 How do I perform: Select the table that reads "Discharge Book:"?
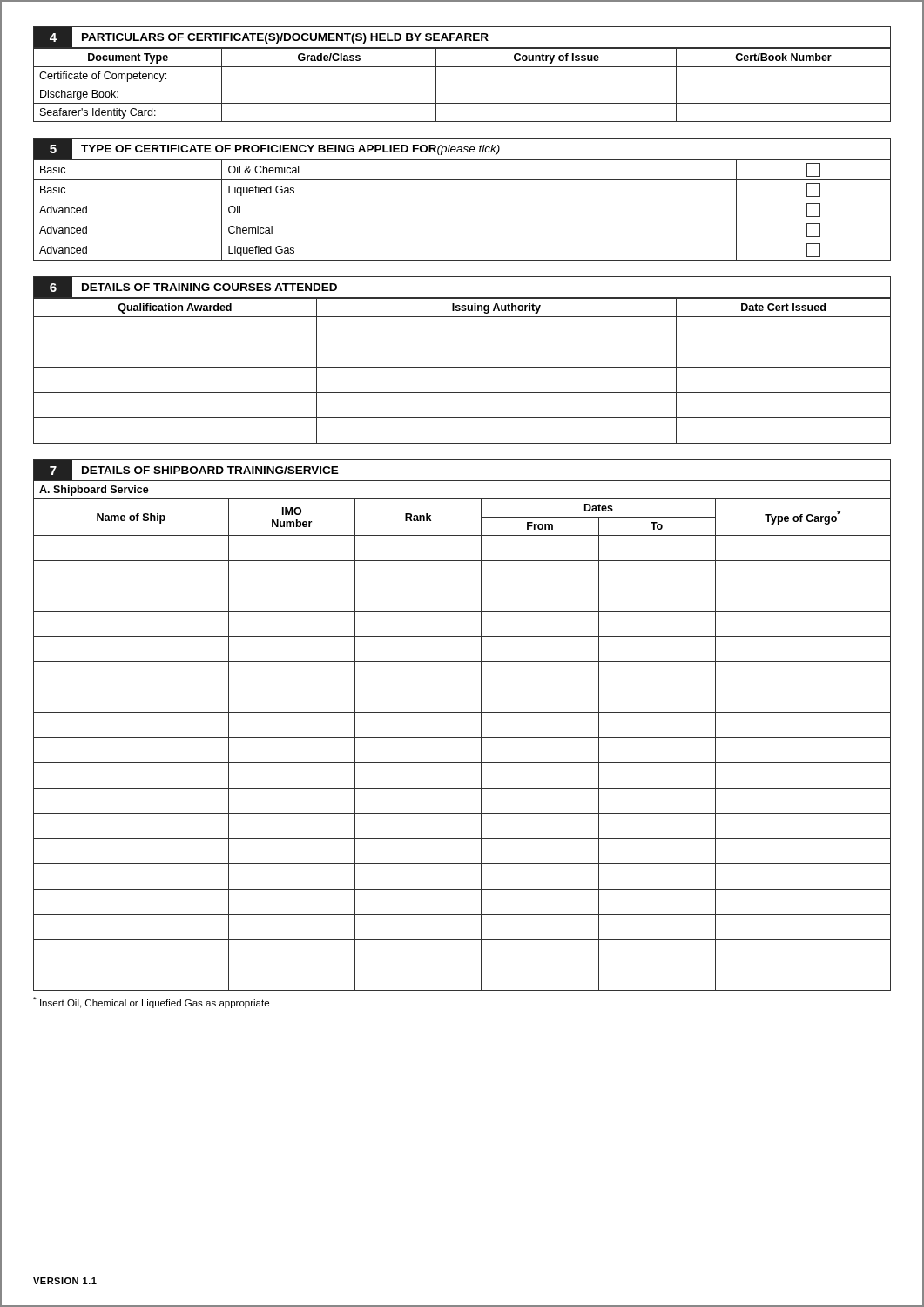[x=462, y=85]
